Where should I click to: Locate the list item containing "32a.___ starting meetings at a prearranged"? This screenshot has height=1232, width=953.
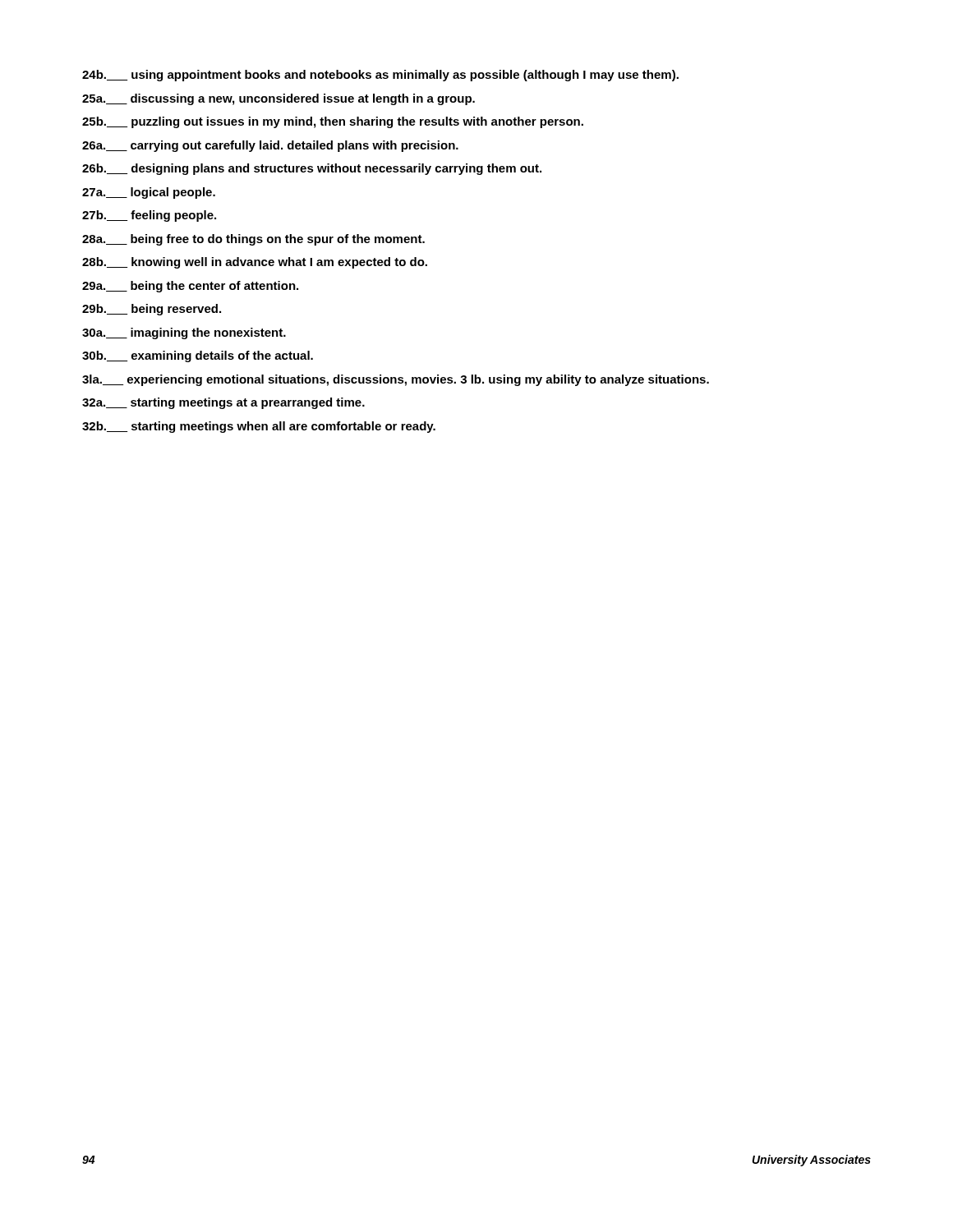(x=224, y=402)
